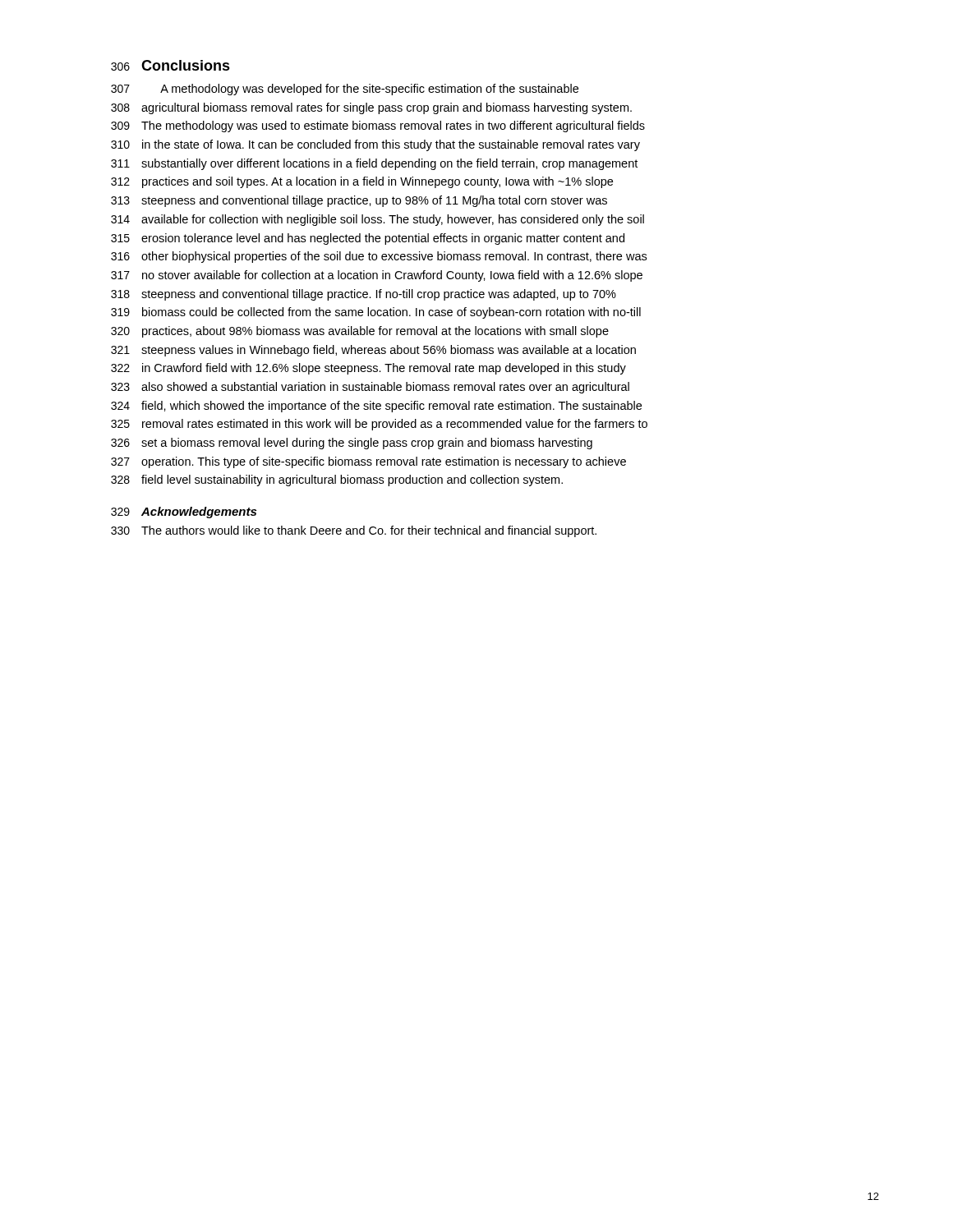Find the text block starting "306 Conclusions"

[160, 66]
